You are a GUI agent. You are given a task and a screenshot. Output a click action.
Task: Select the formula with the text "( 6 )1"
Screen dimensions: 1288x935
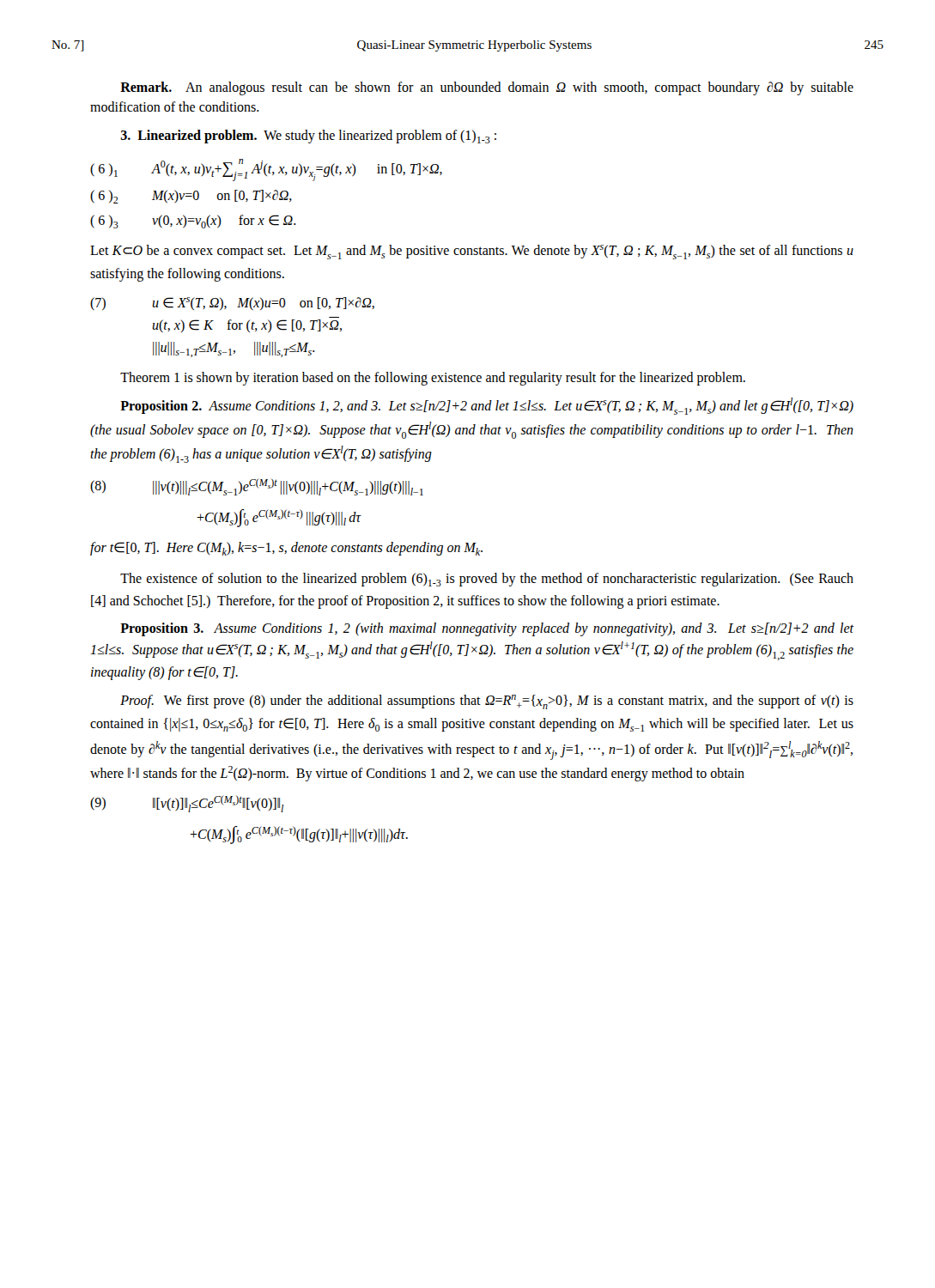[x=266, y=170]
